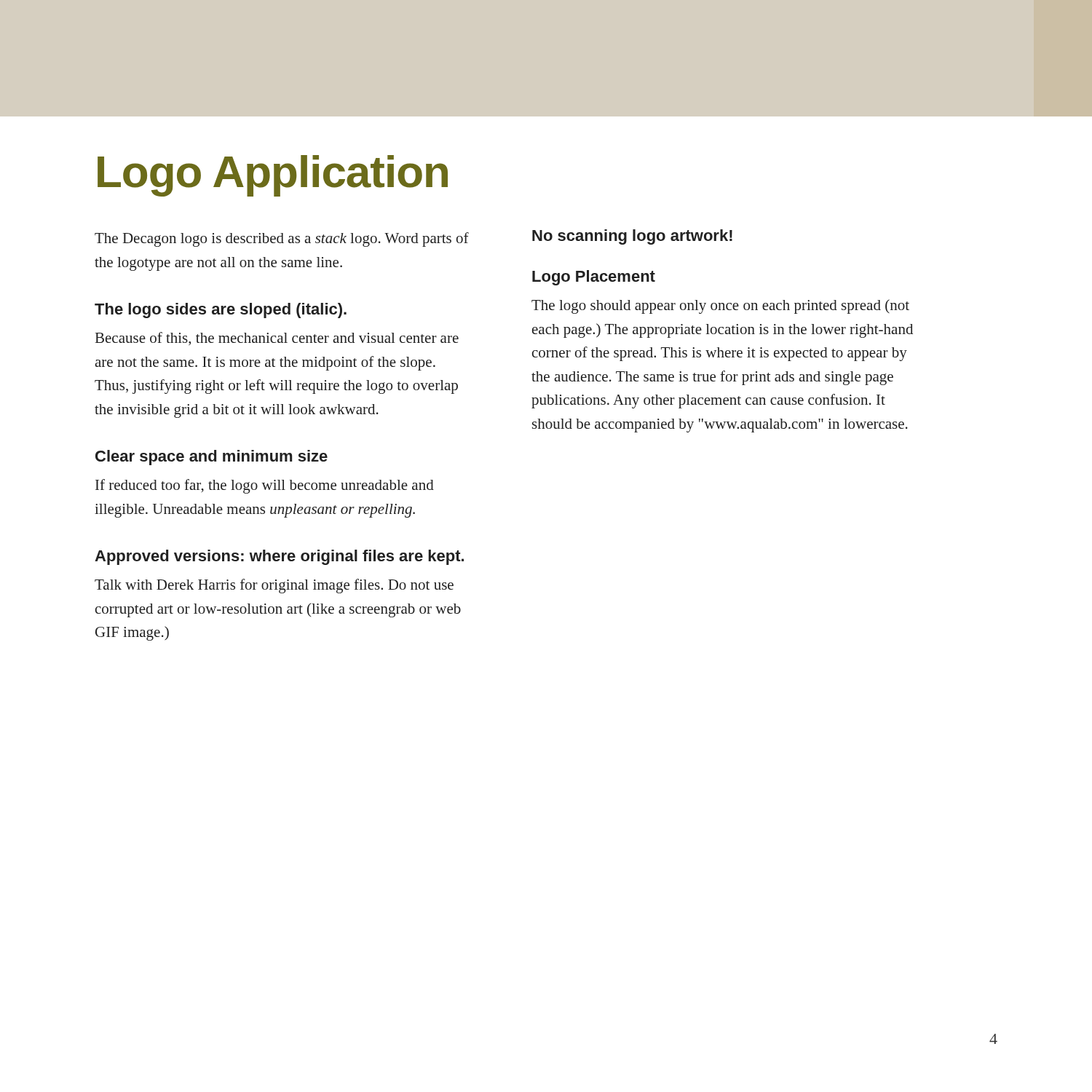Point to the block starting "No scanning logo artwork!"
Image resolution: width=1092 pixels, height=1092 pixels.
click(728, 236)
